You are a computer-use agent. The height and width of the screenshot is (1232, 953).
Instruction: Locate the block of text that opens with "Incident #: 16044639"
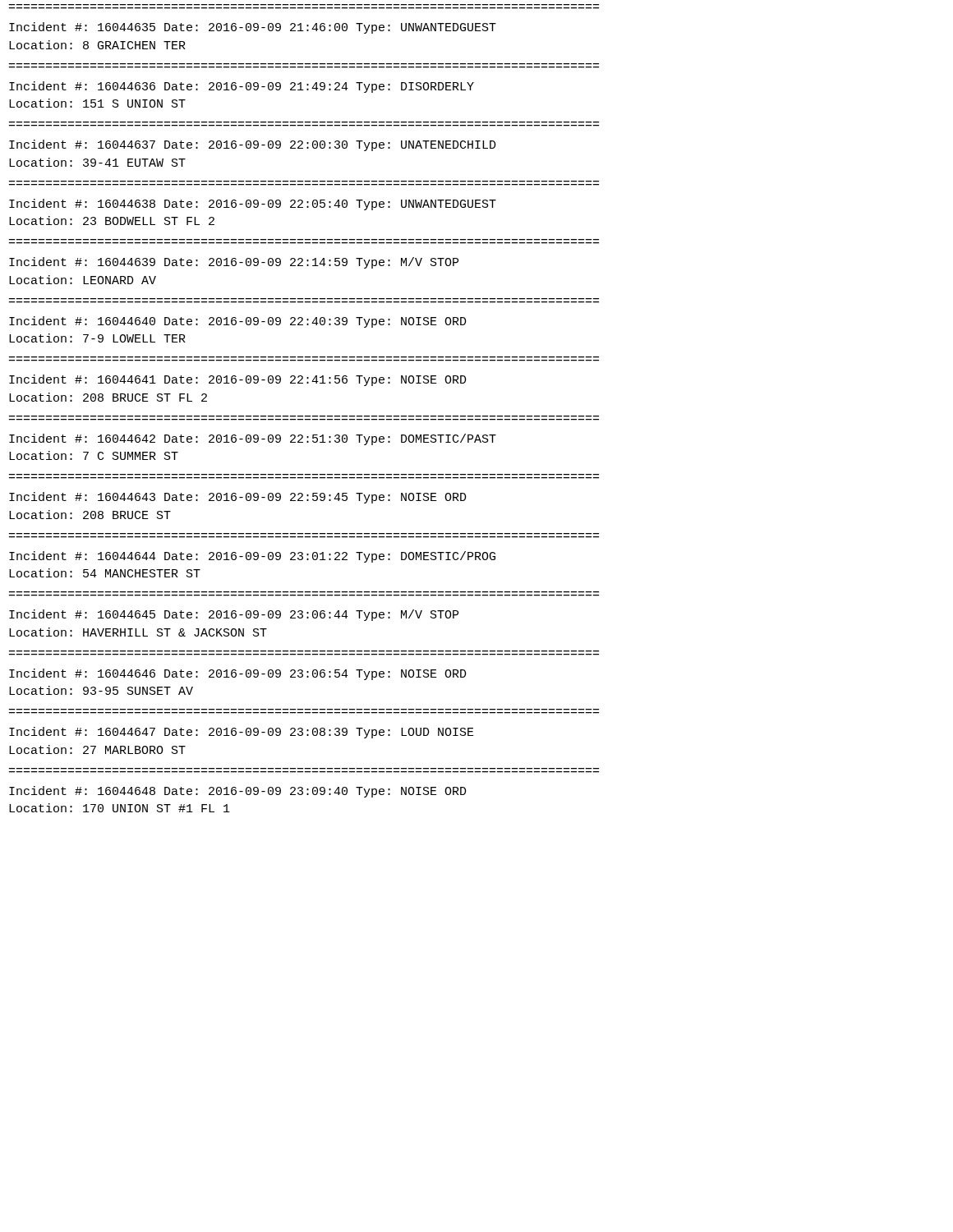click(x=234, y=263)
